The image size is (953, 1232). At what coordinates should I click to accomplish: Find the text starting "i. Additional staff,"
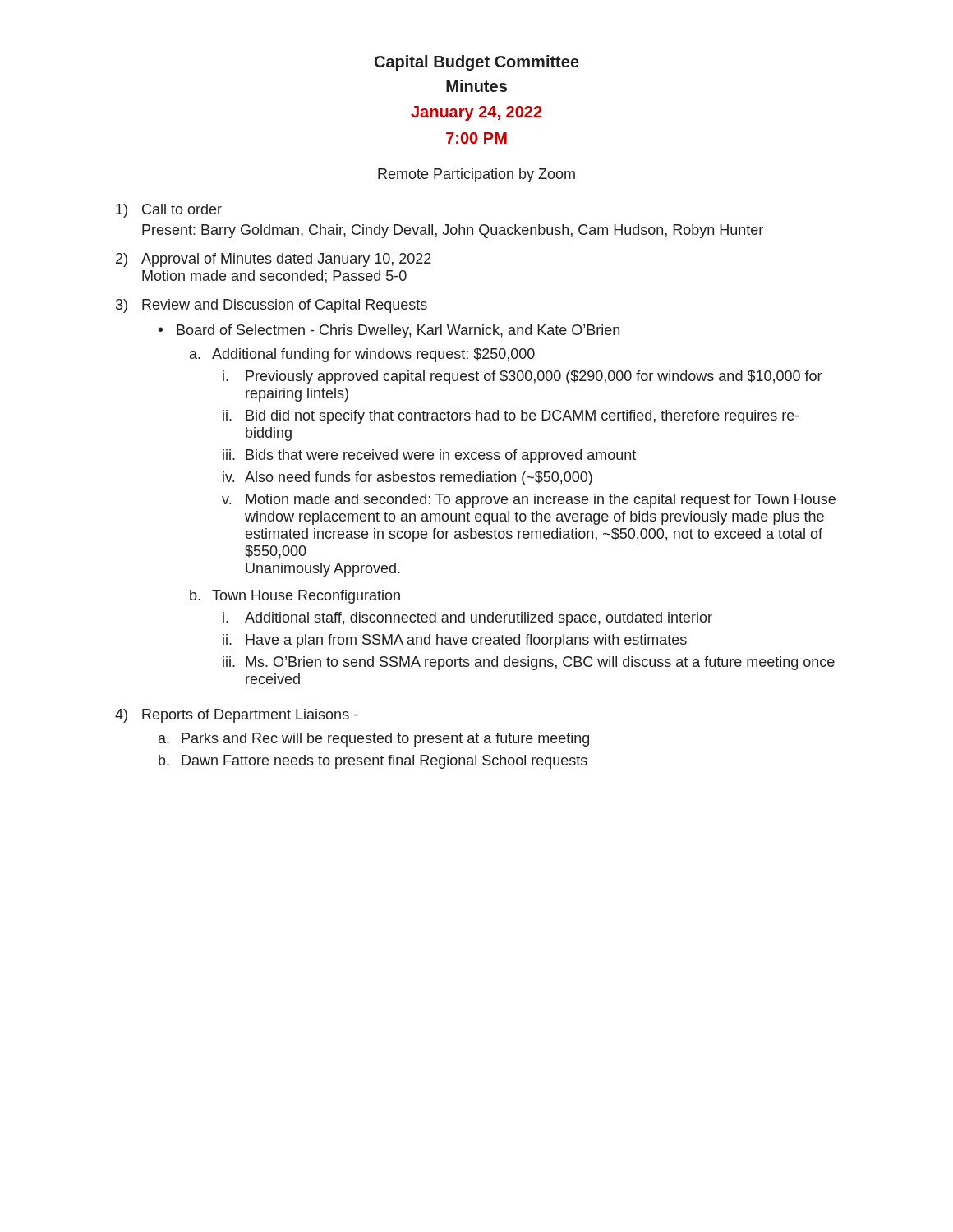pyautogui.click(x=467, y=618)
